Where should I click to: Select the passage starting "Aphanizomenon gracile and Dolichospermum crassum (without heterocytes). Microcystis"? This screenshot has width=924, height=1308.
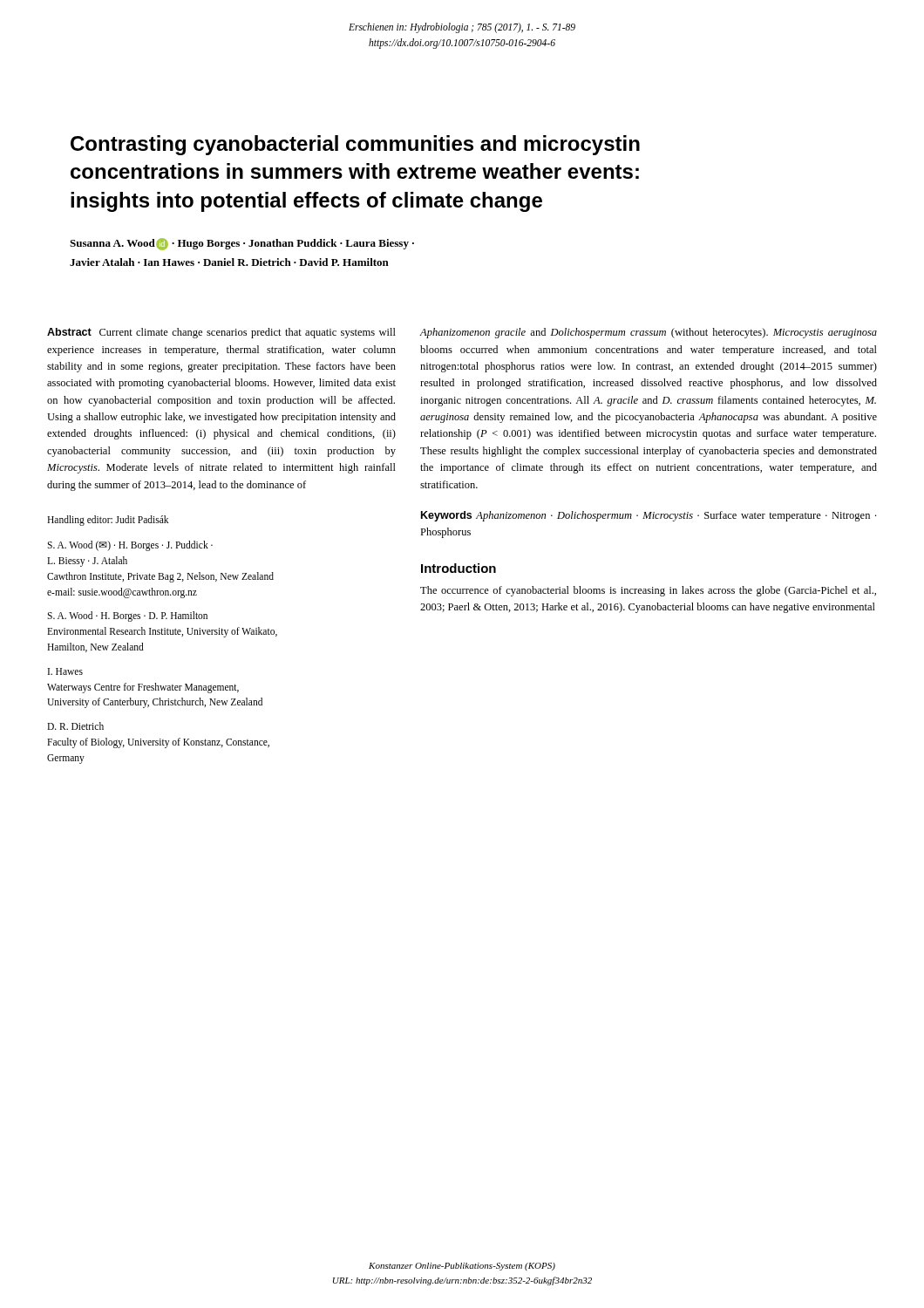pyautogui.click(x=649, y=408)
